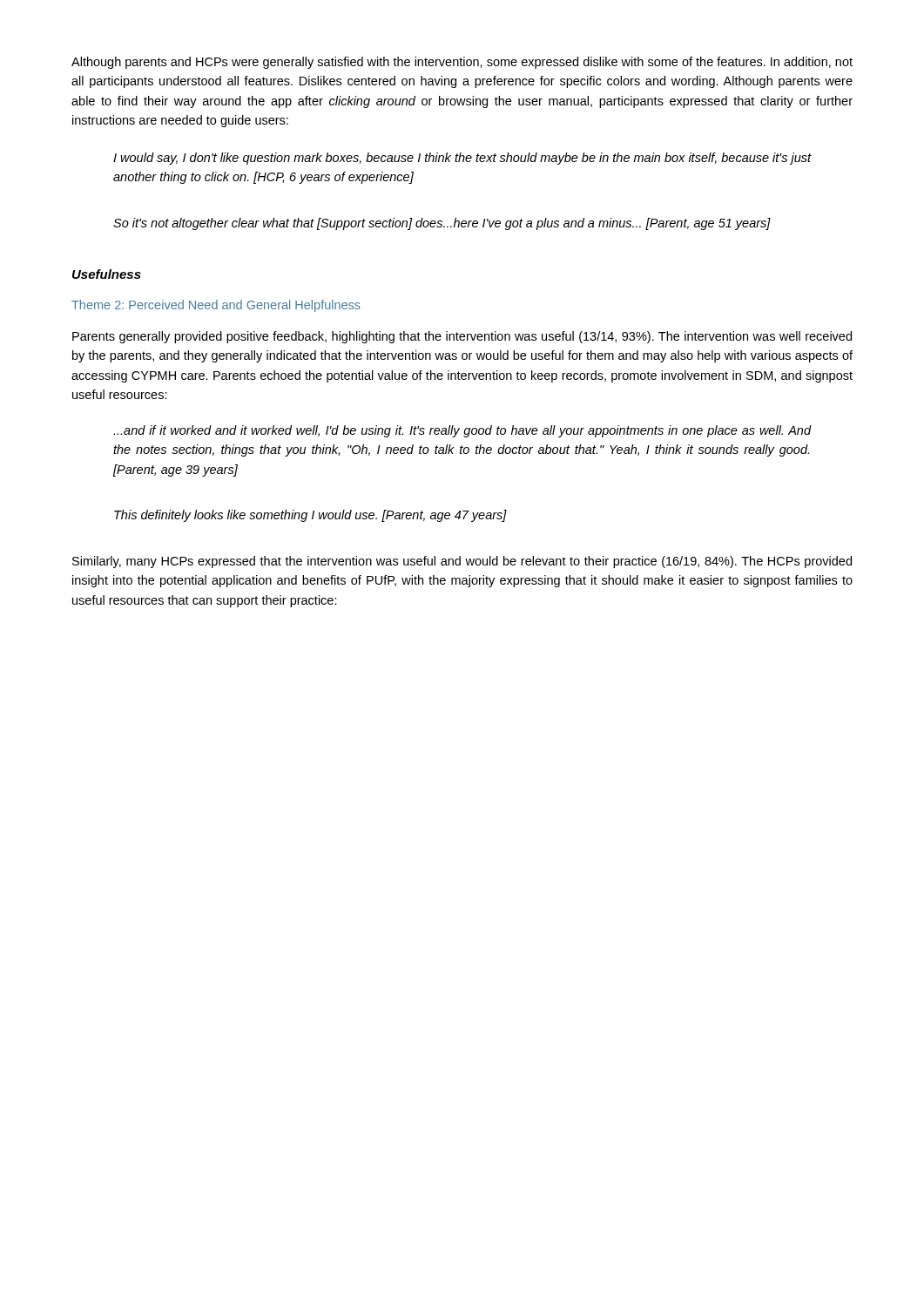
Task: Locate the block of text that opens with "I would say, I don't like question mark"
Action: 462,167
